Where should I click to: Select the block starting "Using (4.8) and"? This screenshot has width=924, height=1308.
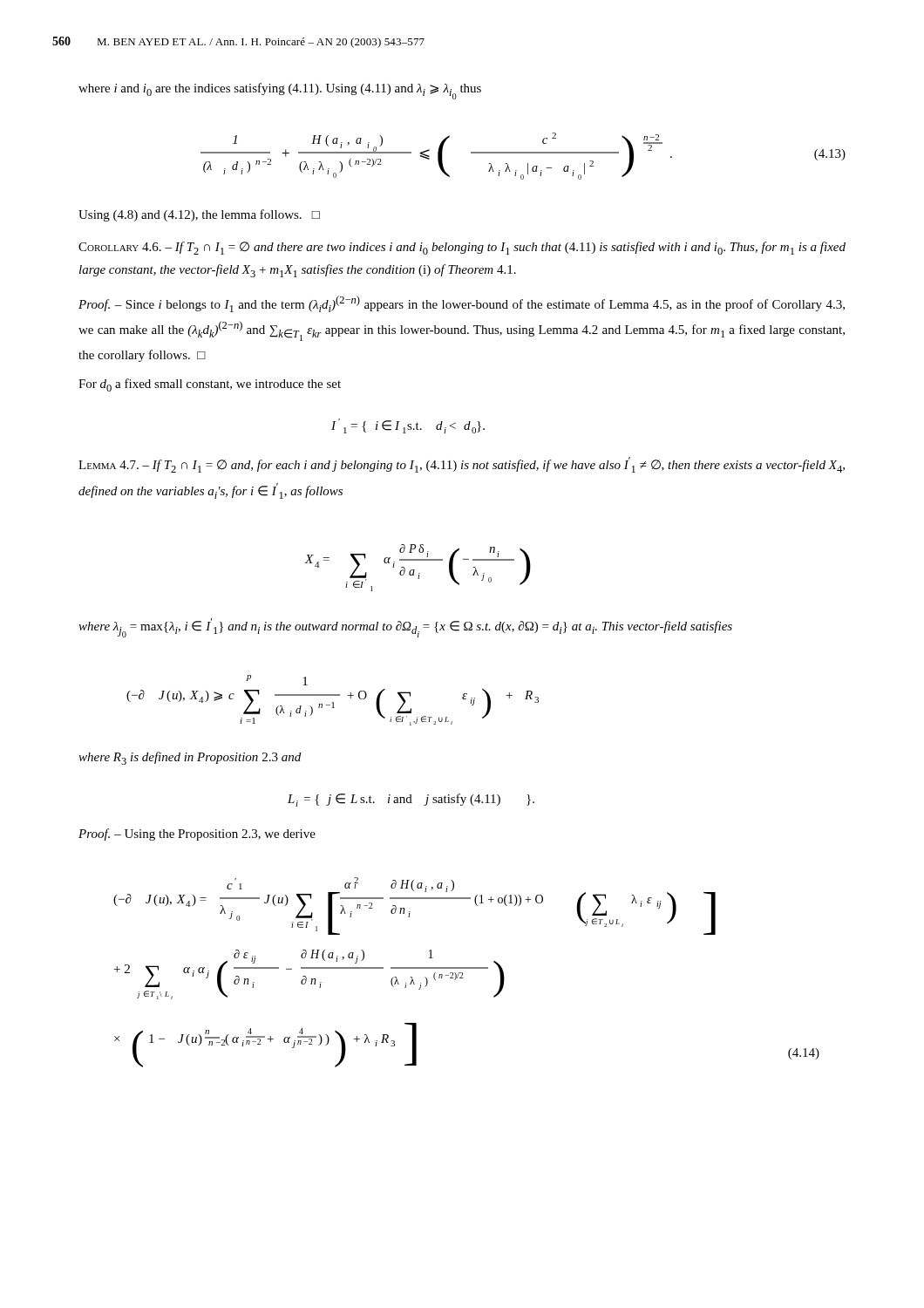coord(199,214)
